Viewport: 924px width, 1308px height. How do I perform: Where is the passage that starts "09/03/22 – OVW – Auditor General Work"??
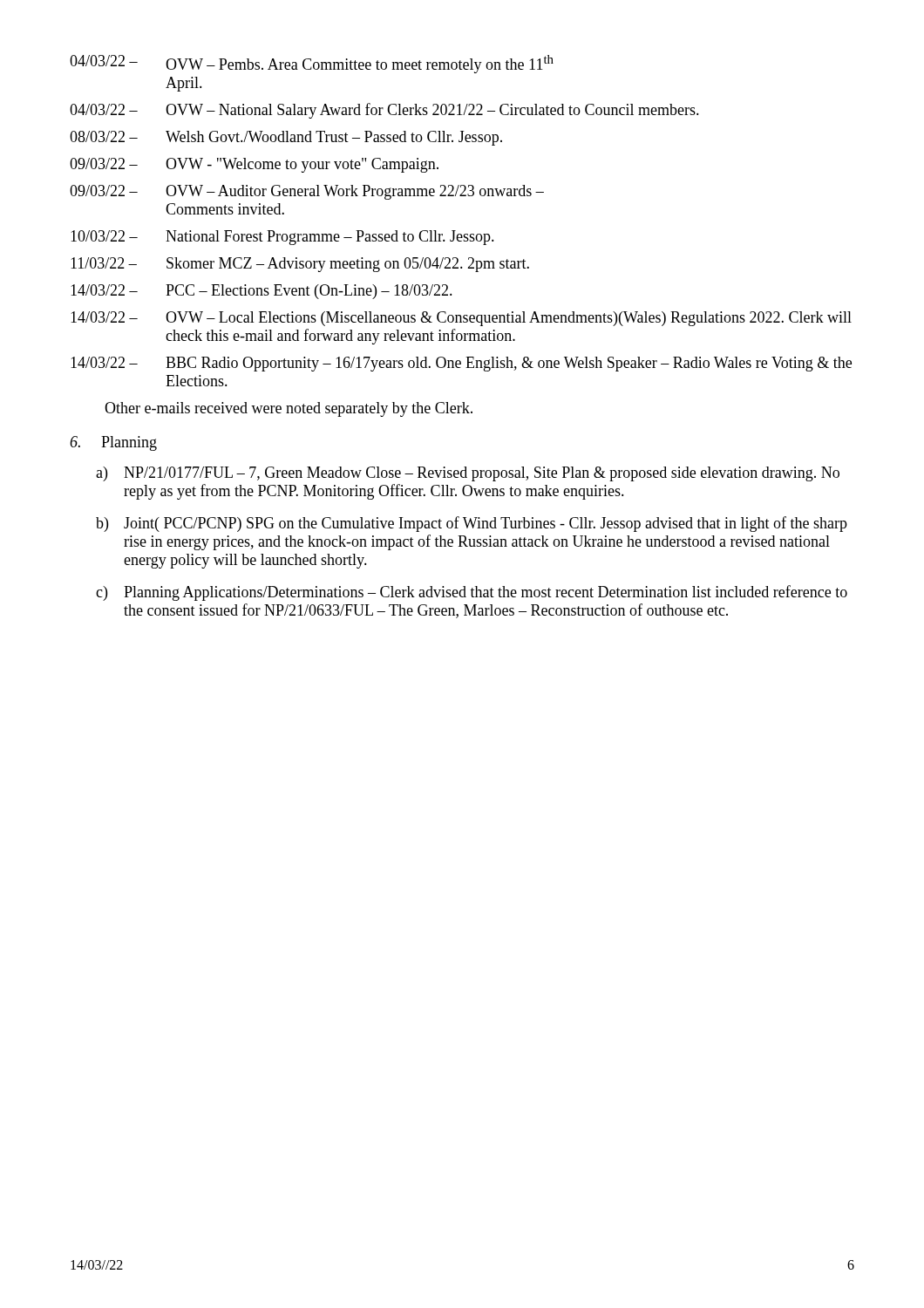coord(462,201)
